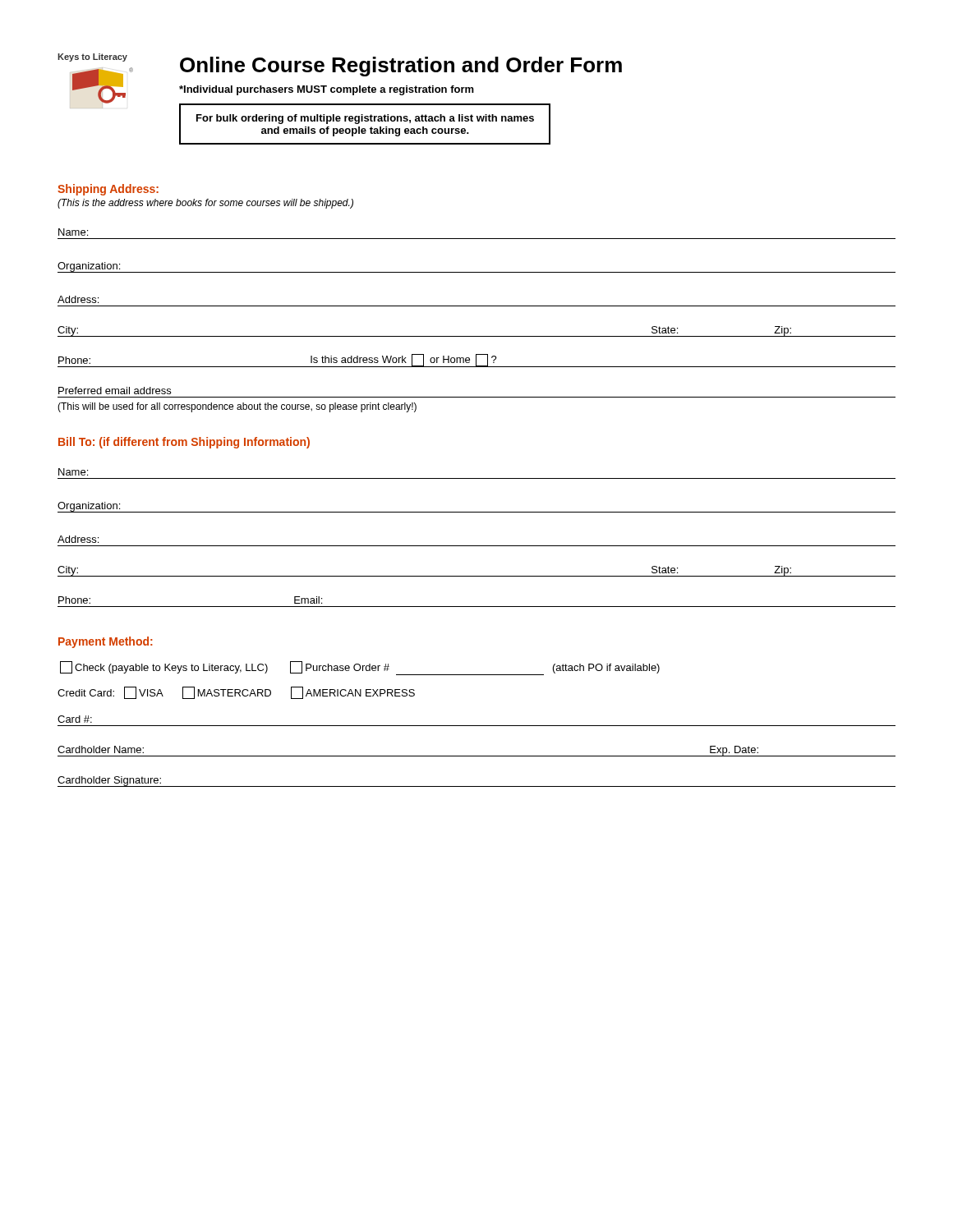
Task: Point to the block starting "Credit Card: VISA MASTERCARD AMERICAN"
Action: click(236, 693)
